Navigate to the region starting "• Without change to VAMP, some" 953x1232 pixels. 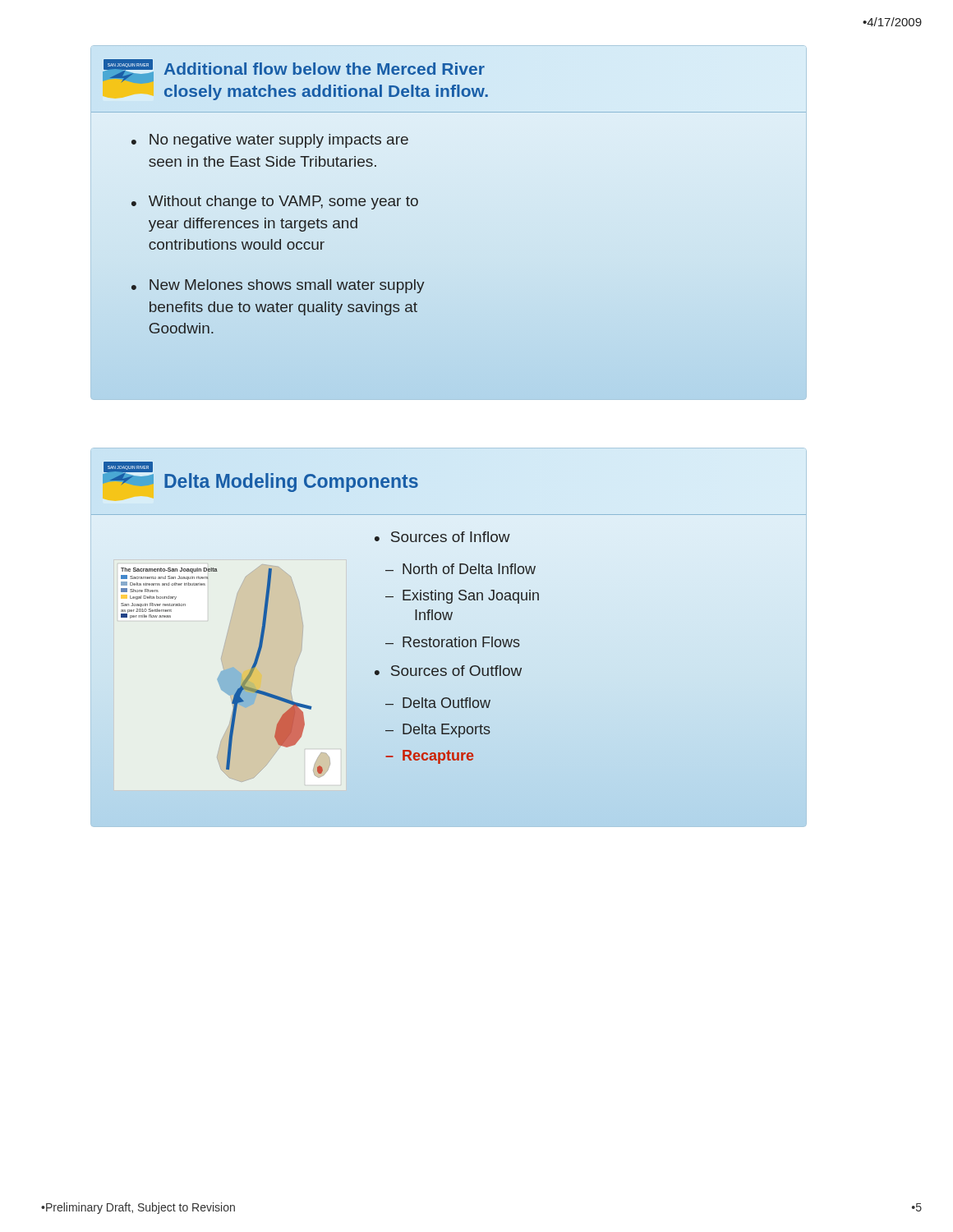[275, 223]
